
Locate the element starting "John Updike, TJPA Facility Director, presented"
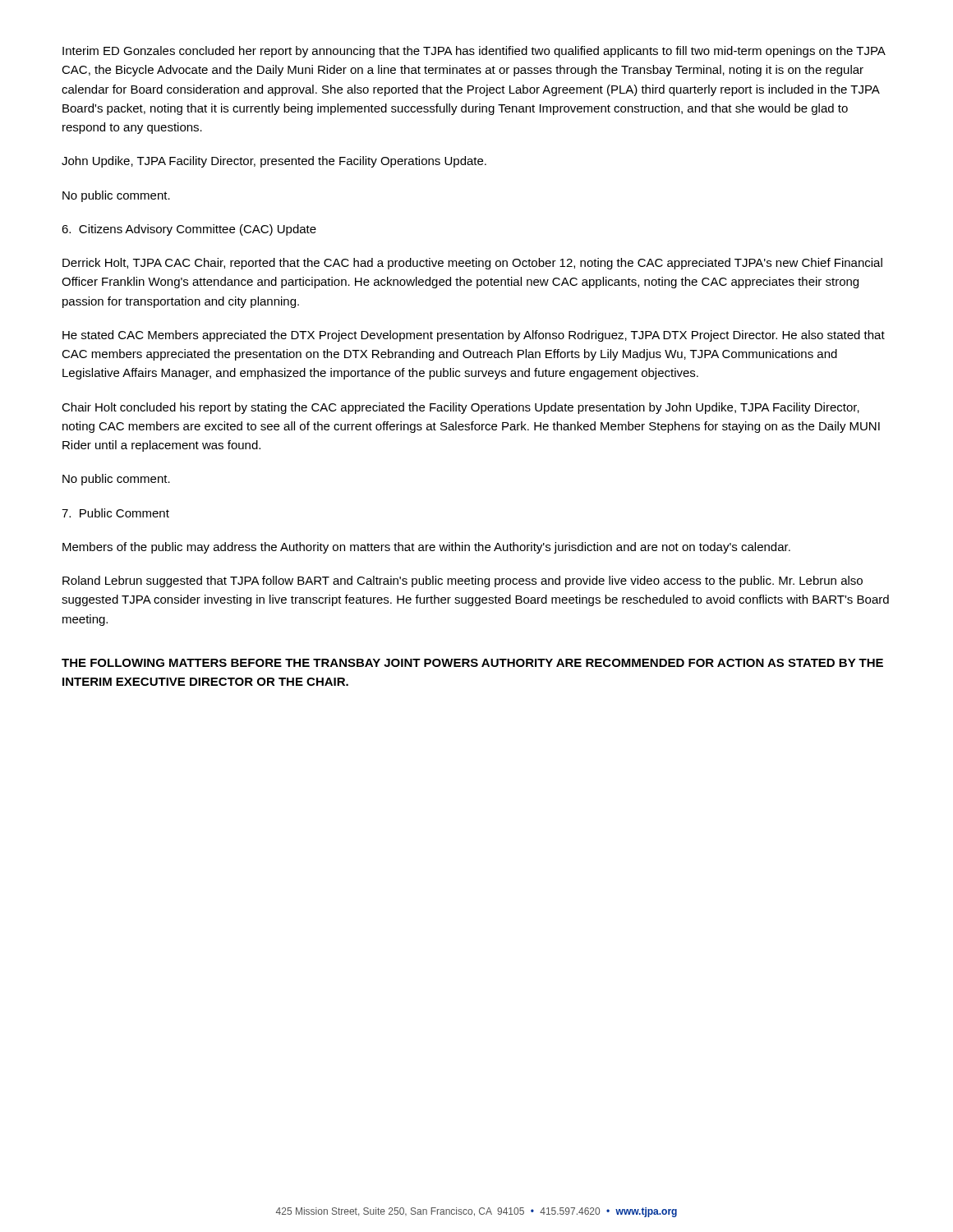pyautogui.click(x=274, y=161)
